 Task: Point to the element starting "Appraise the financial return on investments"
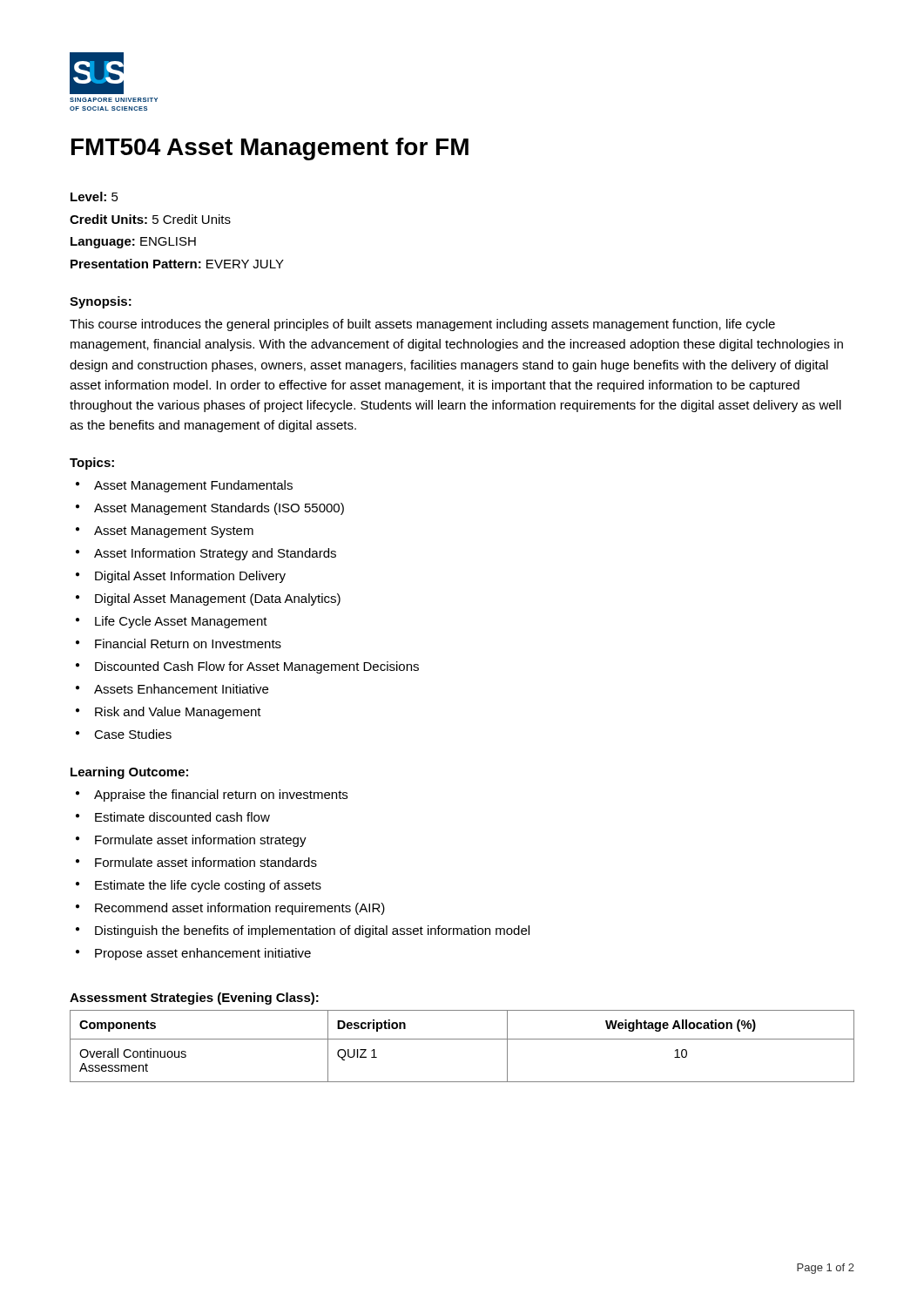221,794
